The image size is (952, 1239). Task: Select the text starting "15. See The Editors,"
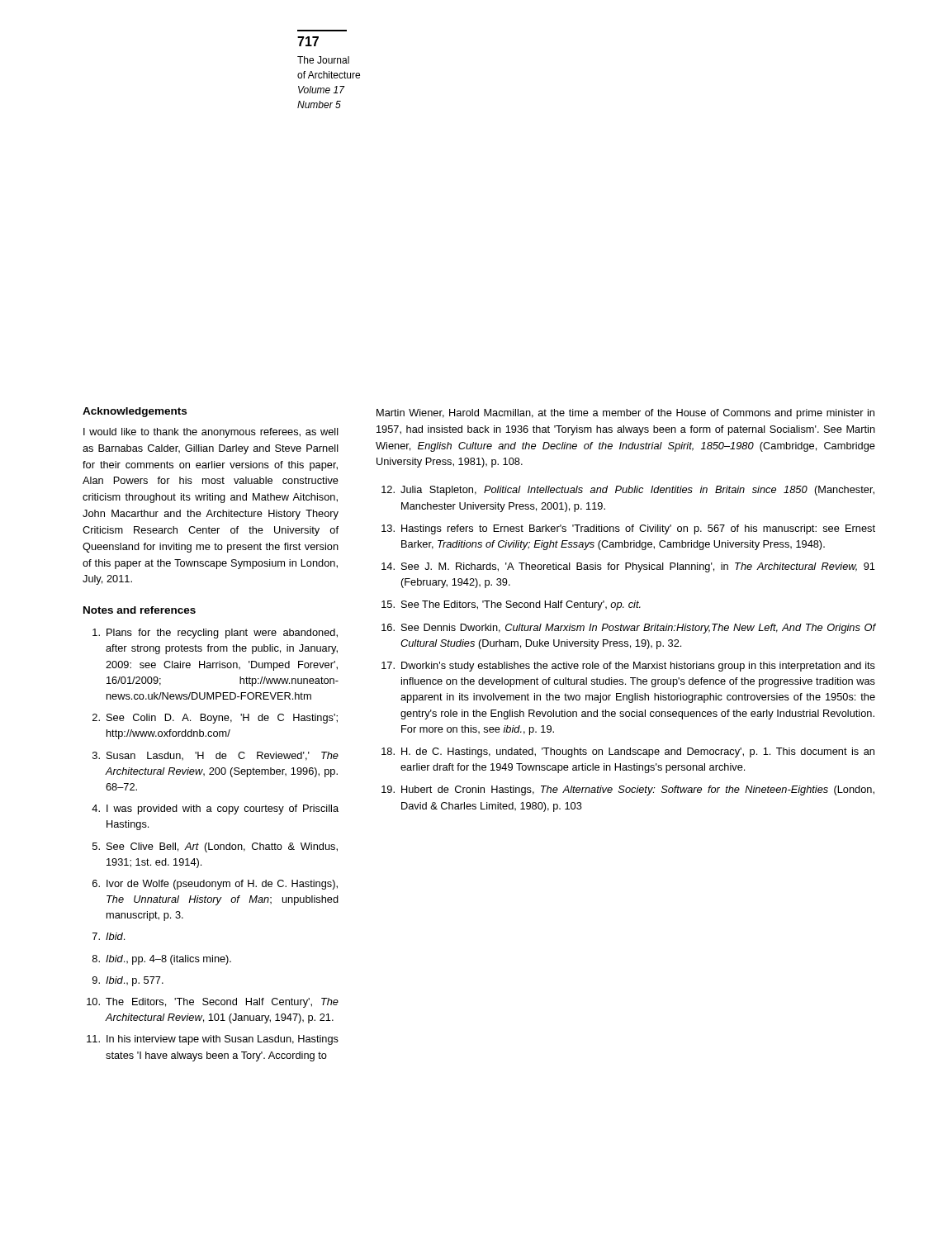point(625,605)
